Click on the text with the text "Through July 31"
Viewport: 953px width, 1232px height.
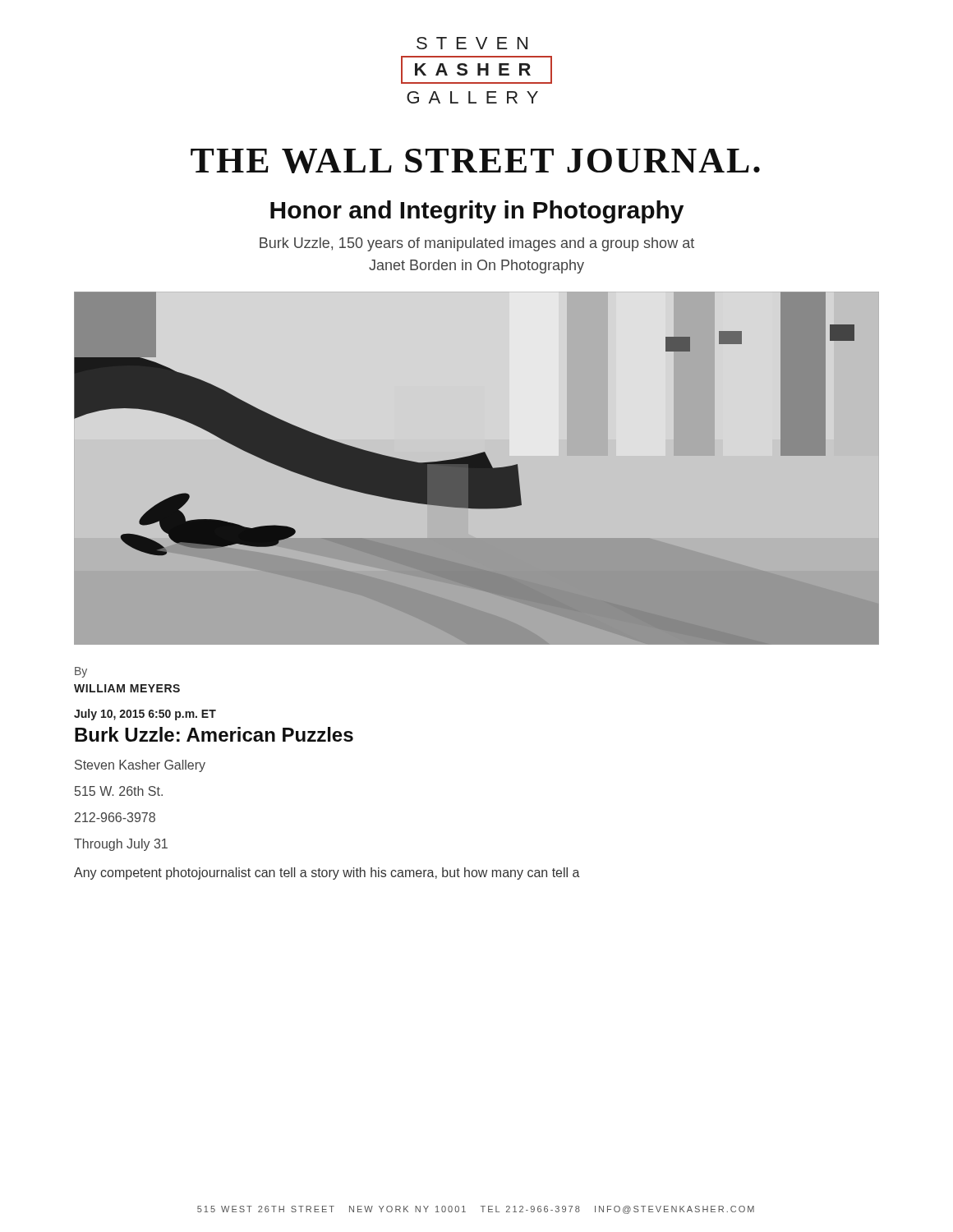(x=121, y=844)
